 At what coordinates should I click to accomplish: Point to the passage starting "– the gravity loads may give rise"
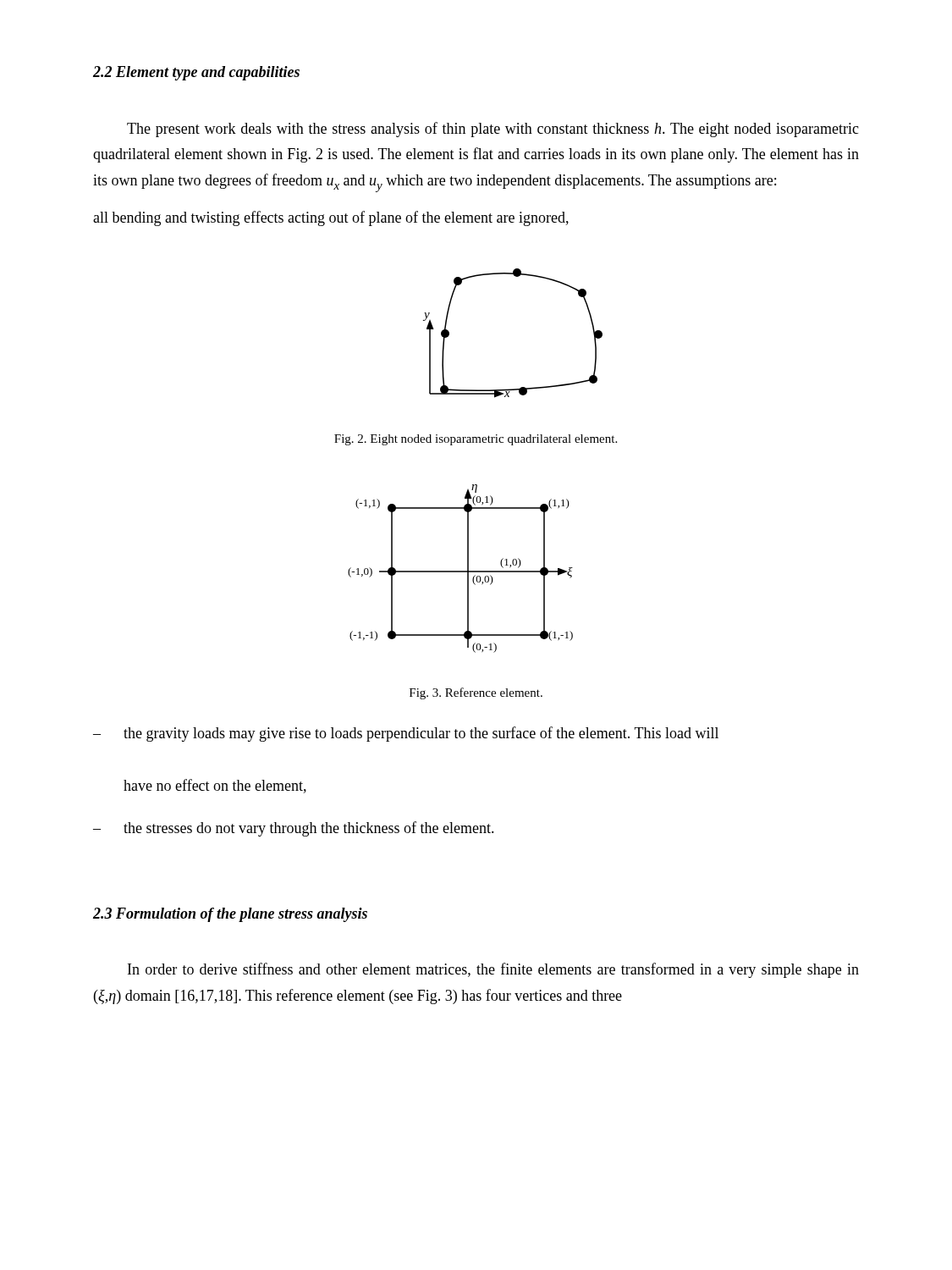coord(406,734)
